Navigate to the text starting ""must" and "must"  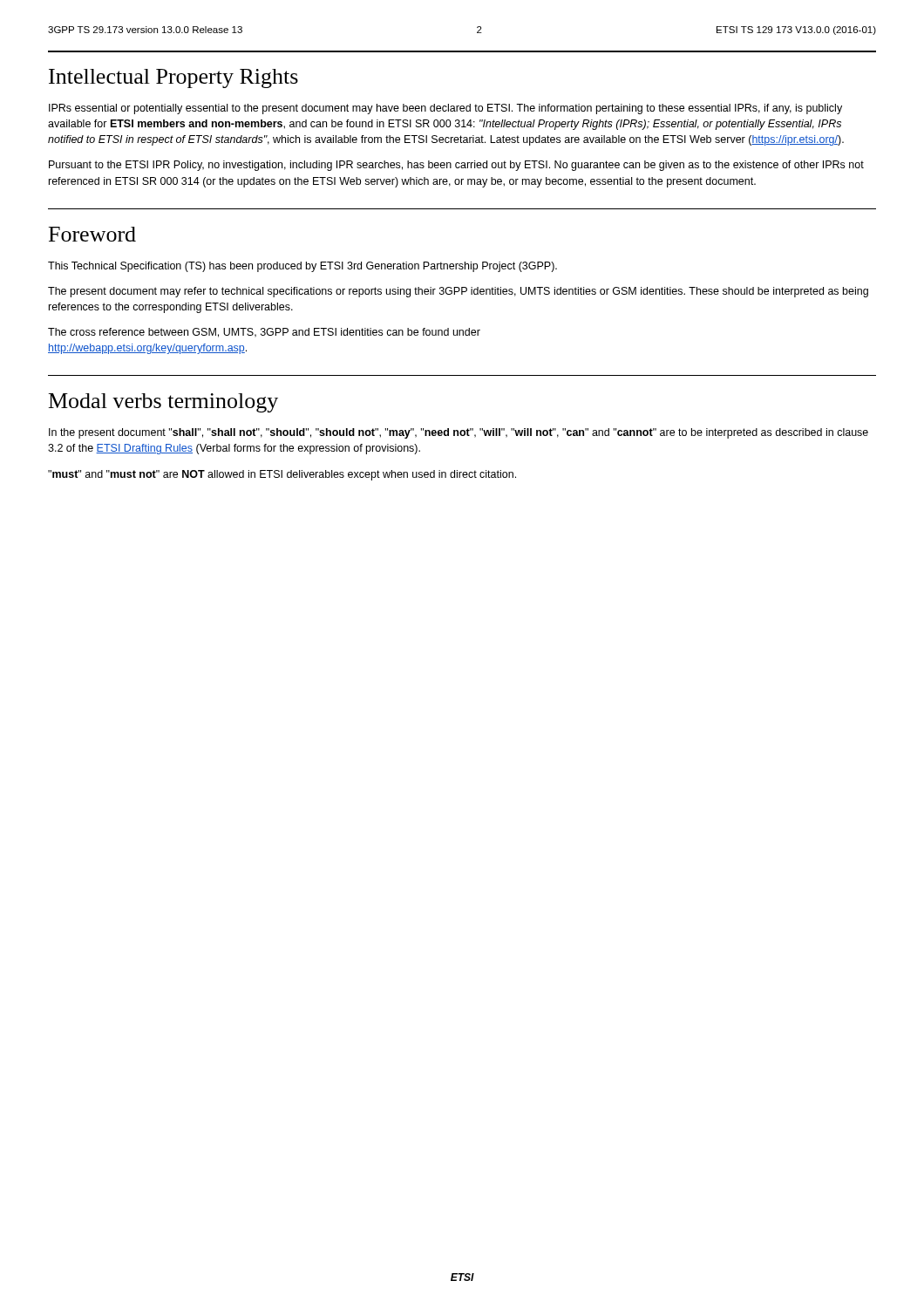coord(283,474)
